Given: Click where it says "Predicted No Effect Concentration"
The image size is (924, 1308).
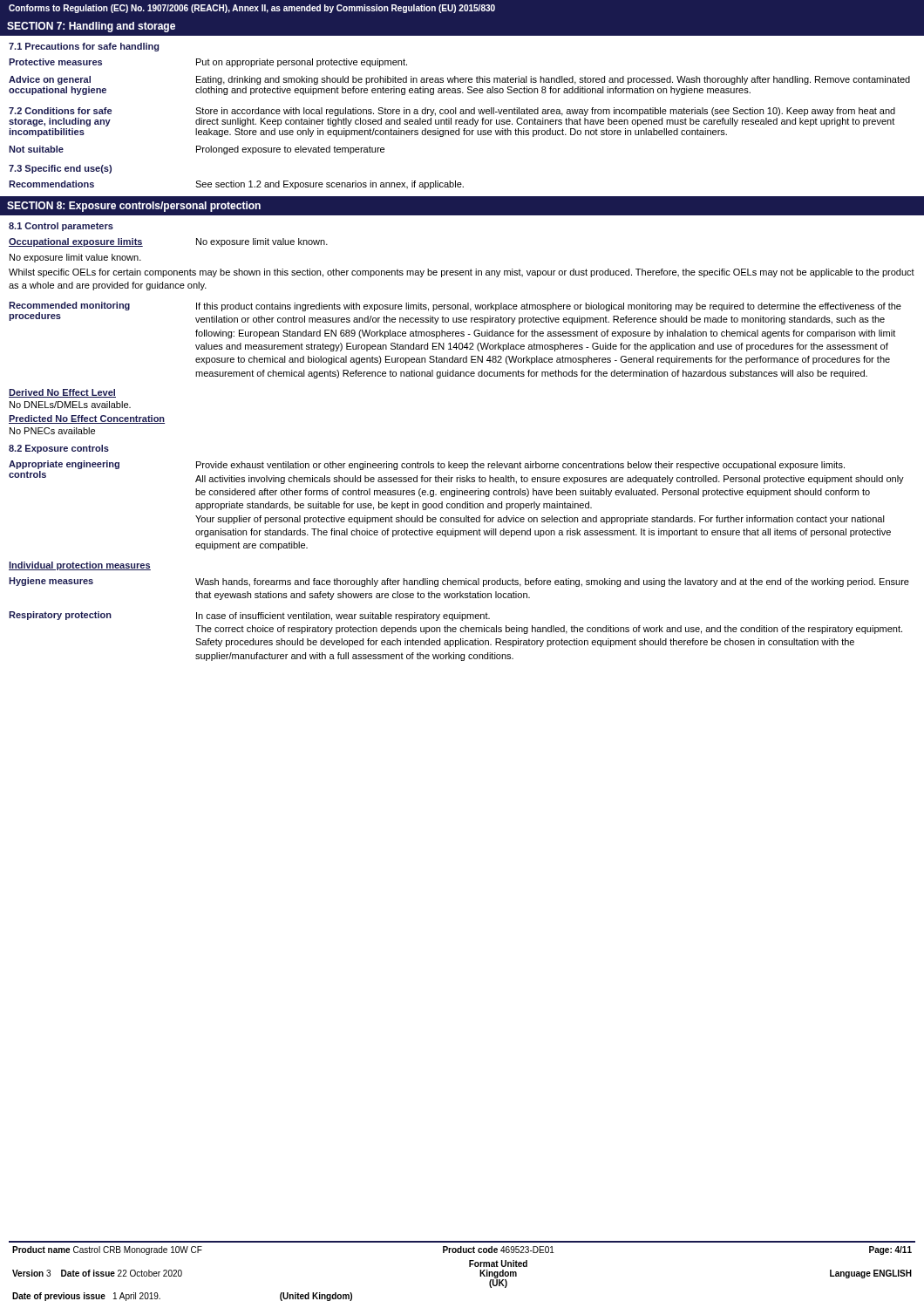Looking at the screenshot, I should 87,419.
